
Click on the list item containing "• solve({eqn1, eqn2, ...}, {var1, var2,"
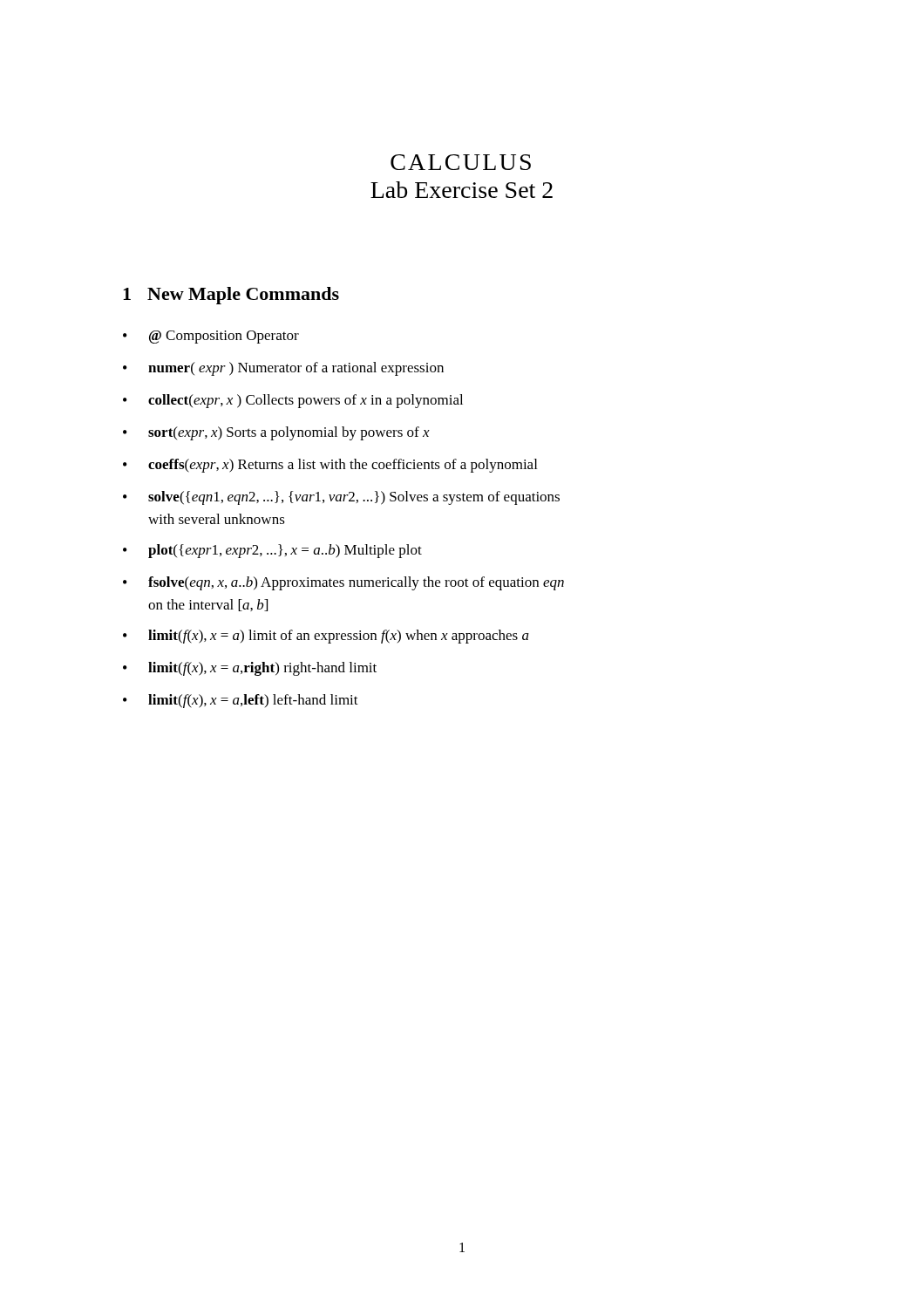tap(462, 508)
